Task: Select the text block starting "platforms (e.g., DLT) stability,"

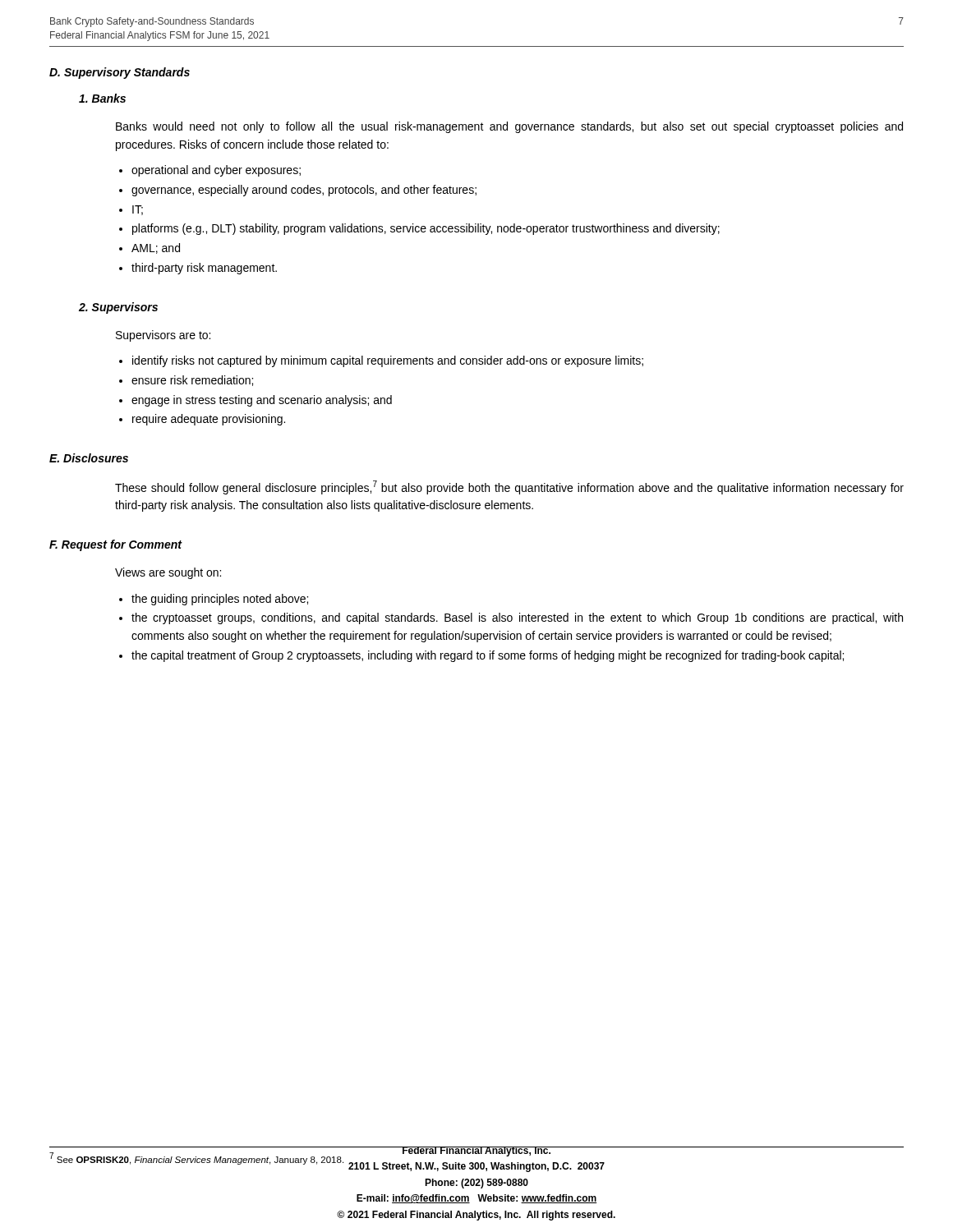Action: (426, 229)
